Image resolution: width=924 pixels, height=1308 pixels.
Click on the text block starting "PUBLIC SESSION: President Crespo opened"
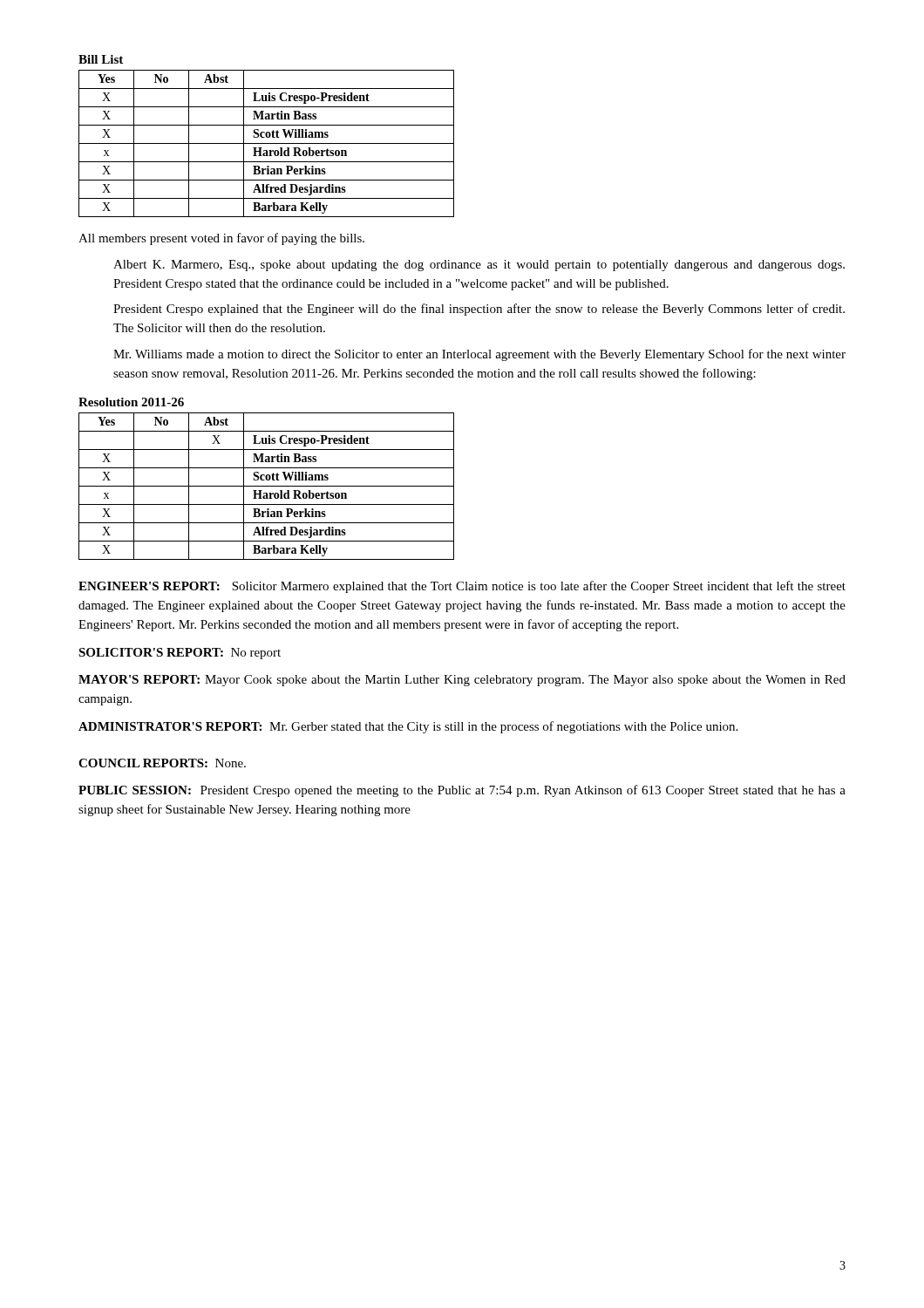point(462,800)
